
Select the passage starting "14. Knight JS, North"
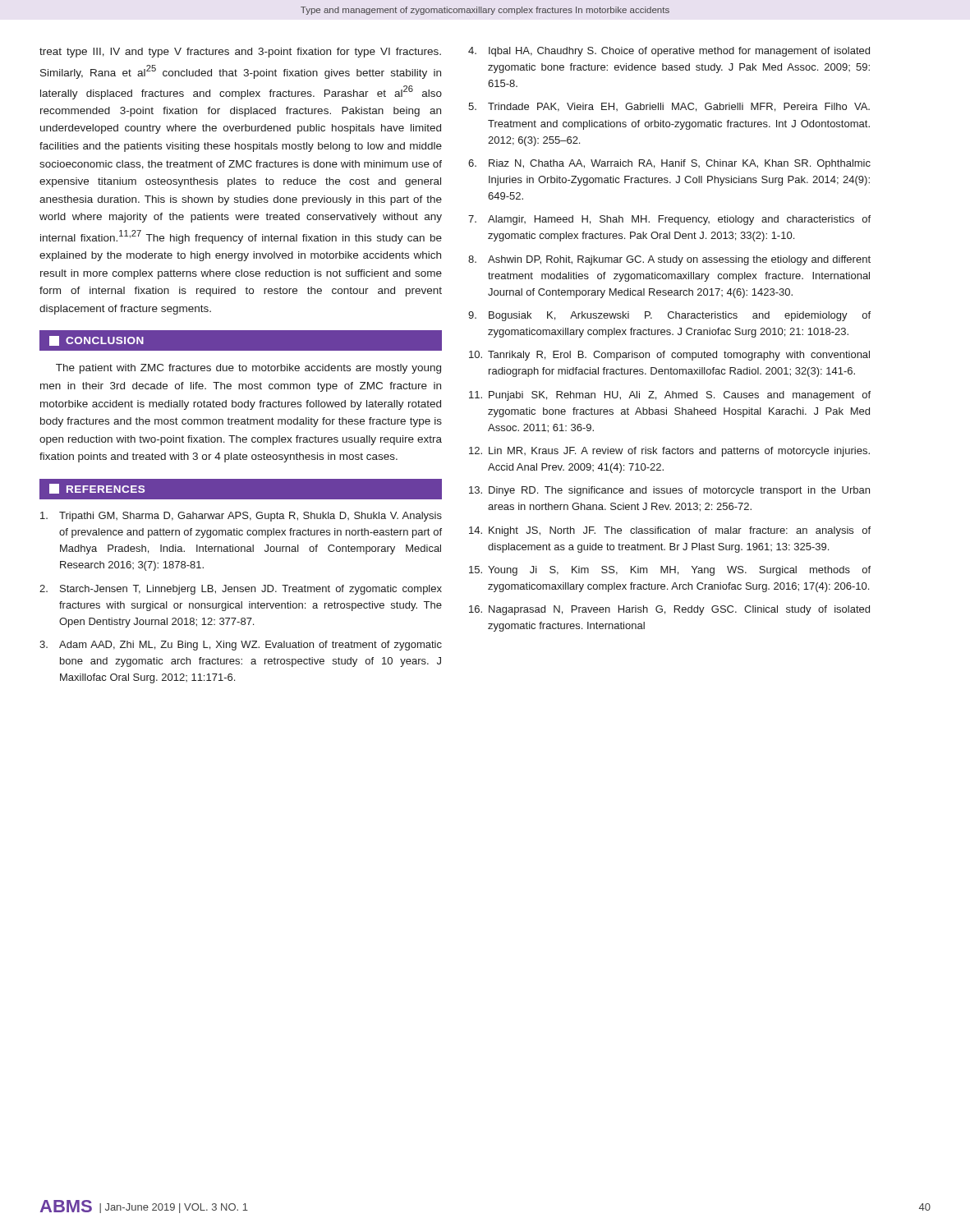pos(669,539)
